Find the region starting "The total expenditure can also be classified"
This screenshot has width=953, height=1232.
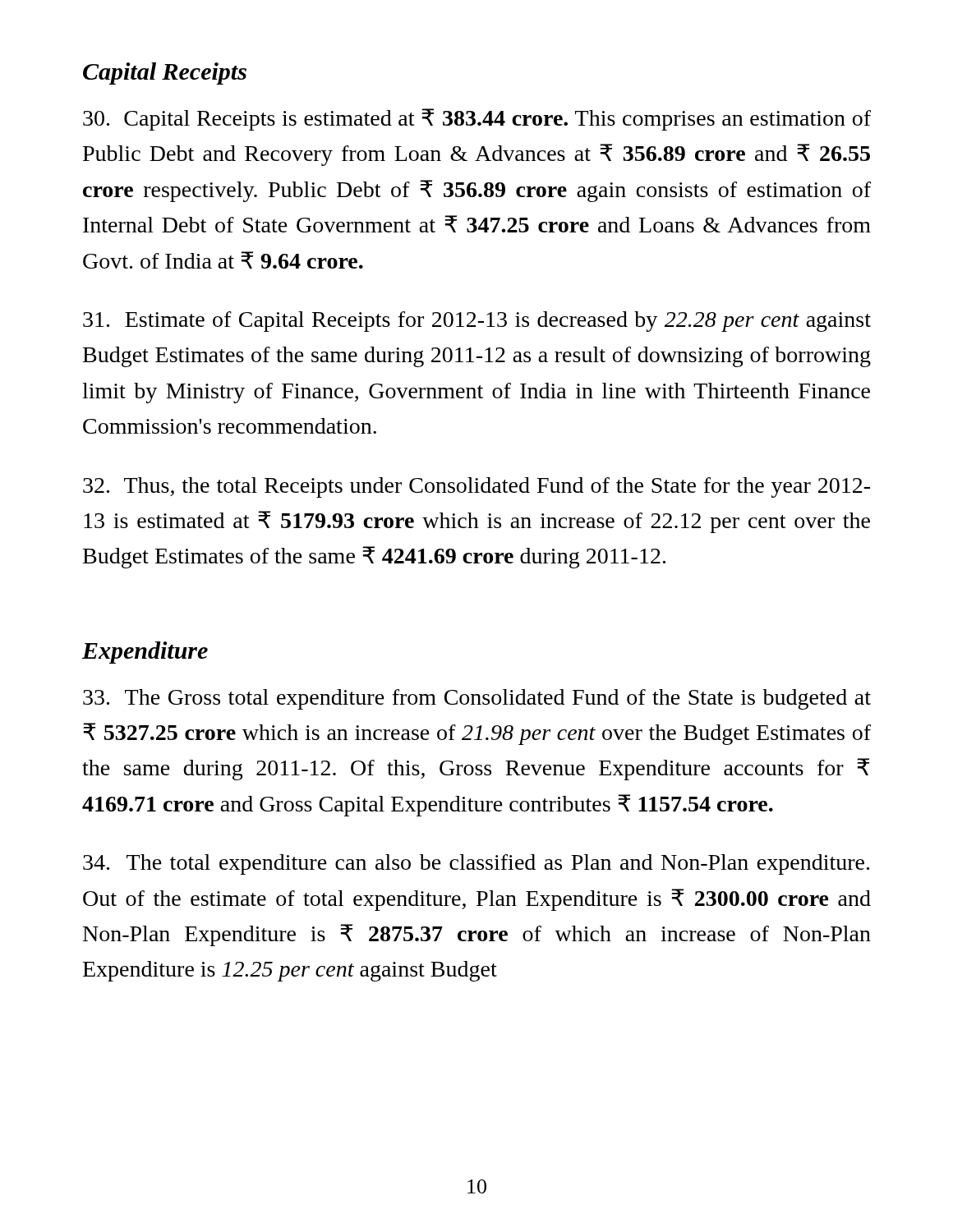pos(476,916)
